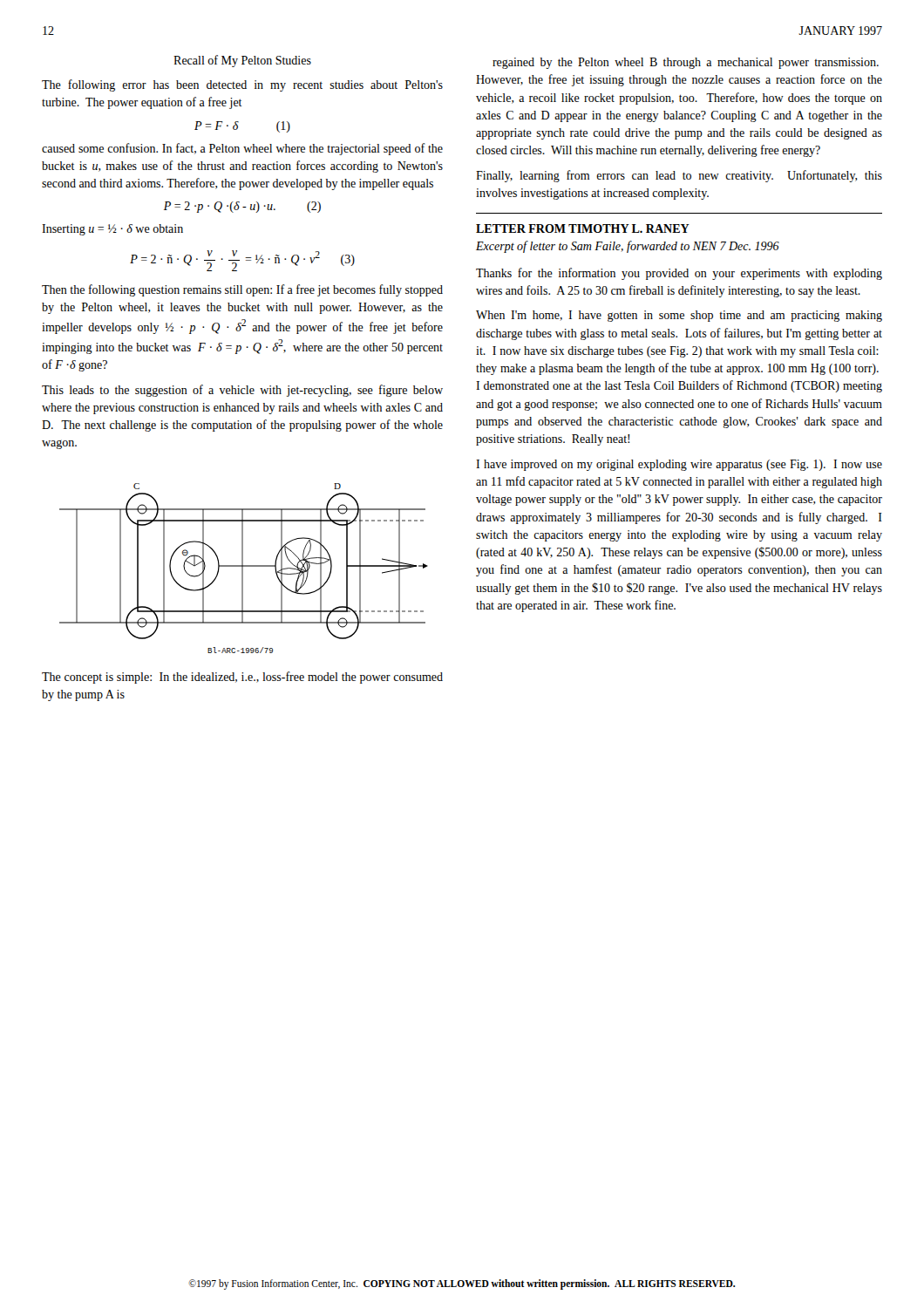Select the text block that says "When I'm home, I have gotten"

(x=679, y=377)
